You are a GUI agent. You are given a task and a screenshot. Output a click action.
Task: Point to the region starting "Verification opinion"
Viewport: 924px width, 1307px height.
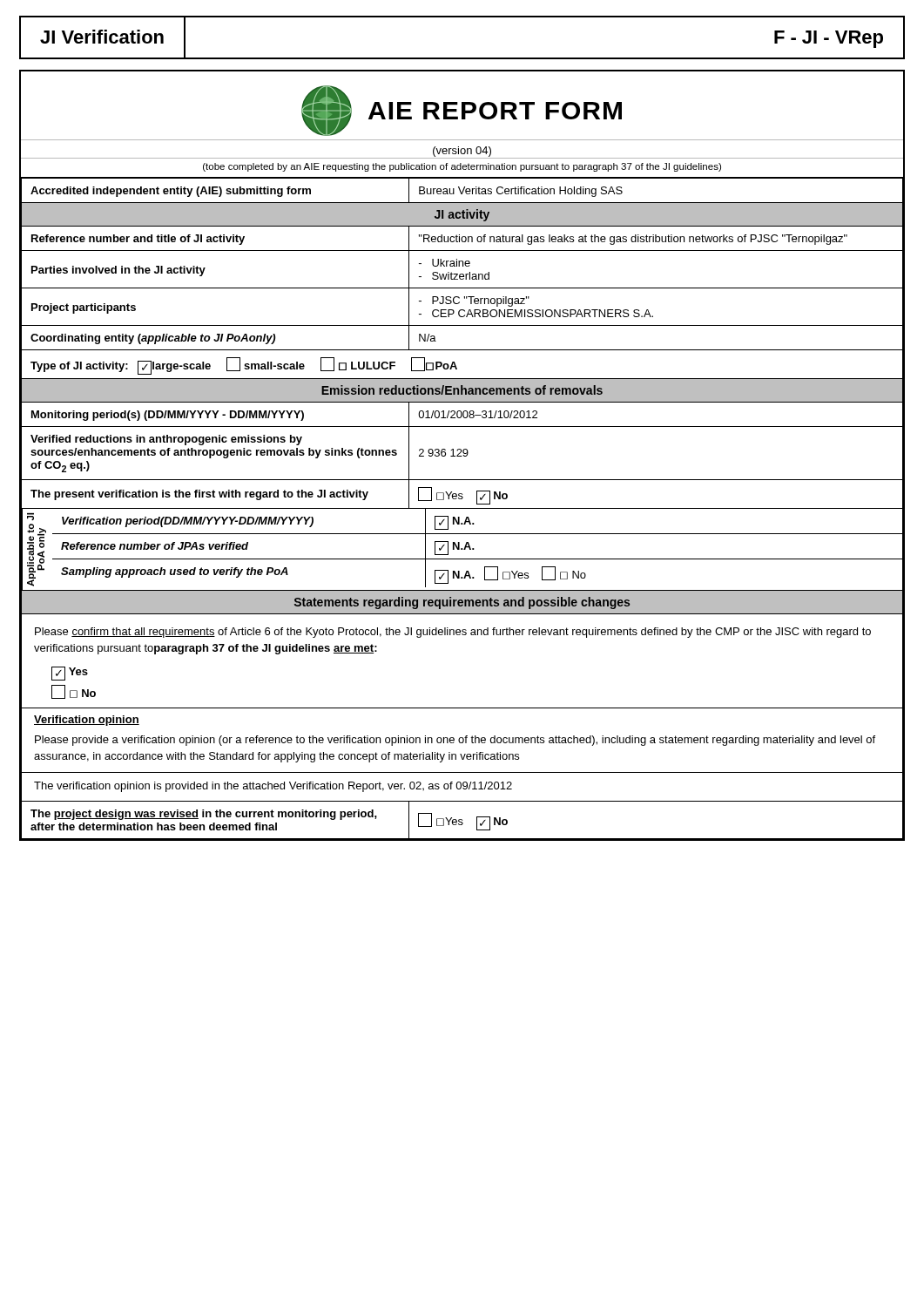point(86,719)
